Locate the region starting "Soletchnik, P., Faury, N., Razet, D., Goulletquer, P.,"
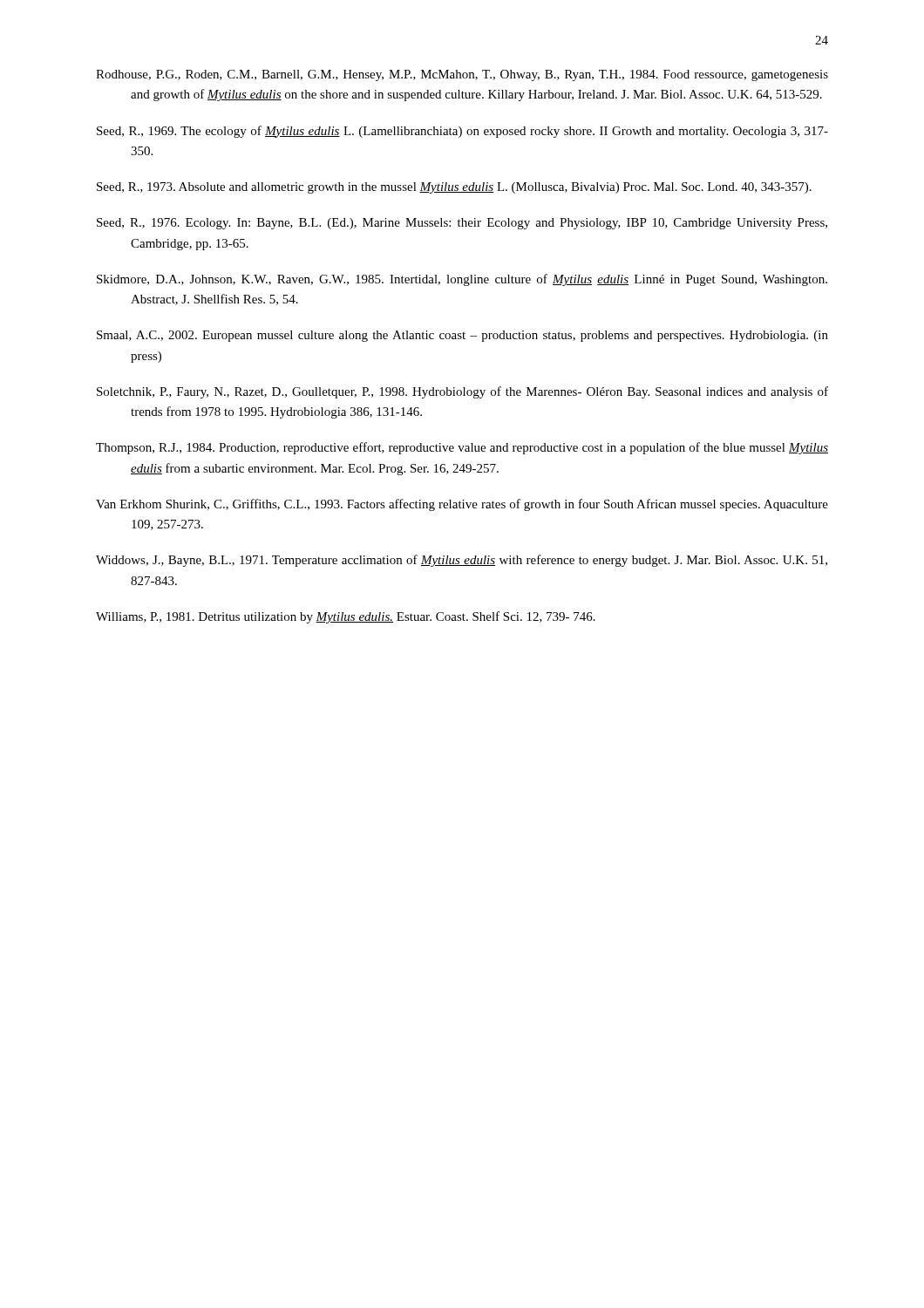Screen dimensions: 1308x924 [462, 401]
